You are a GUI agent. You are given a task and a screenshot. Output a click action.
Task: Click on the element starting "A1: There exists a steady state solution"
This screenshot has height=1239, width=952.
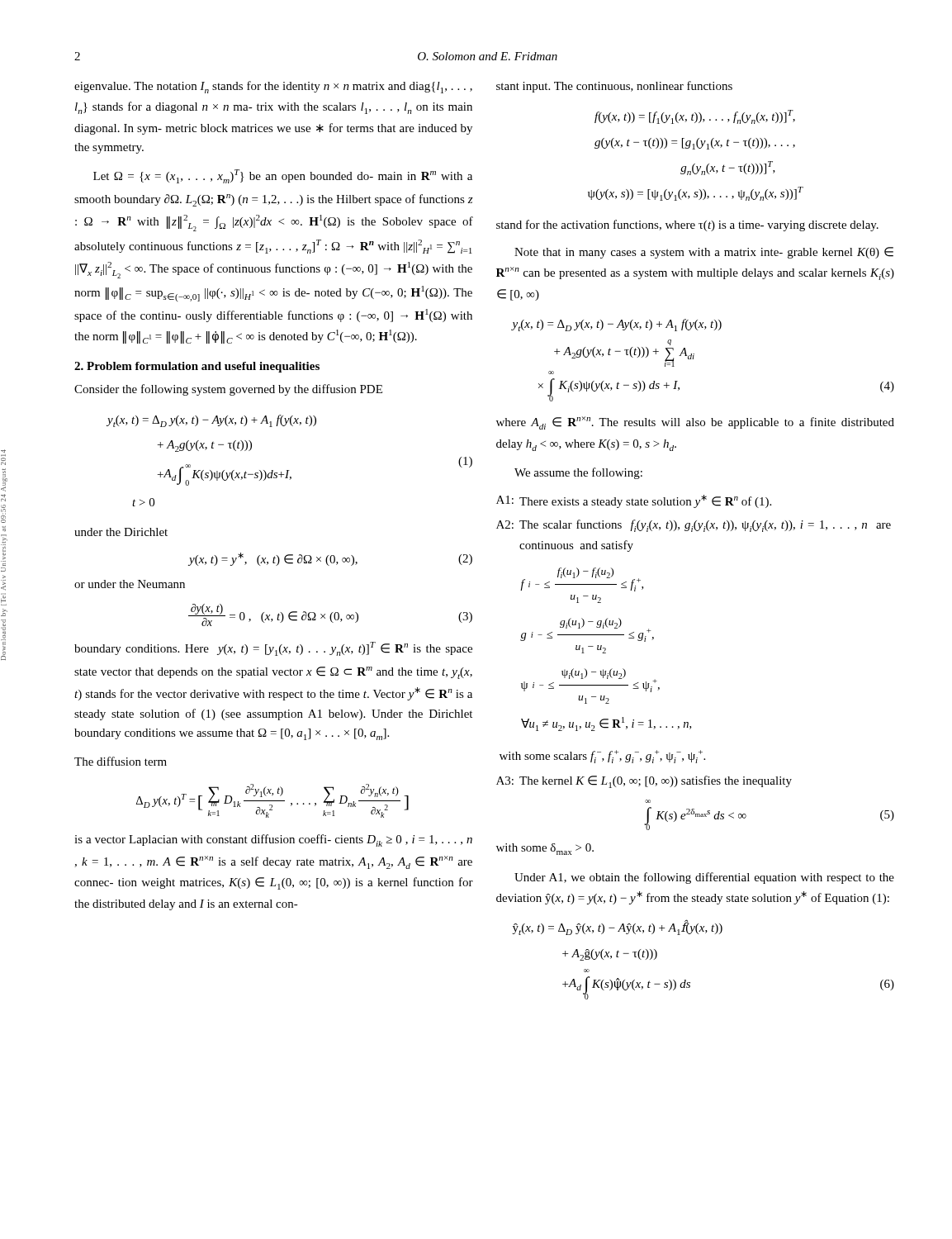click(695, 523)
